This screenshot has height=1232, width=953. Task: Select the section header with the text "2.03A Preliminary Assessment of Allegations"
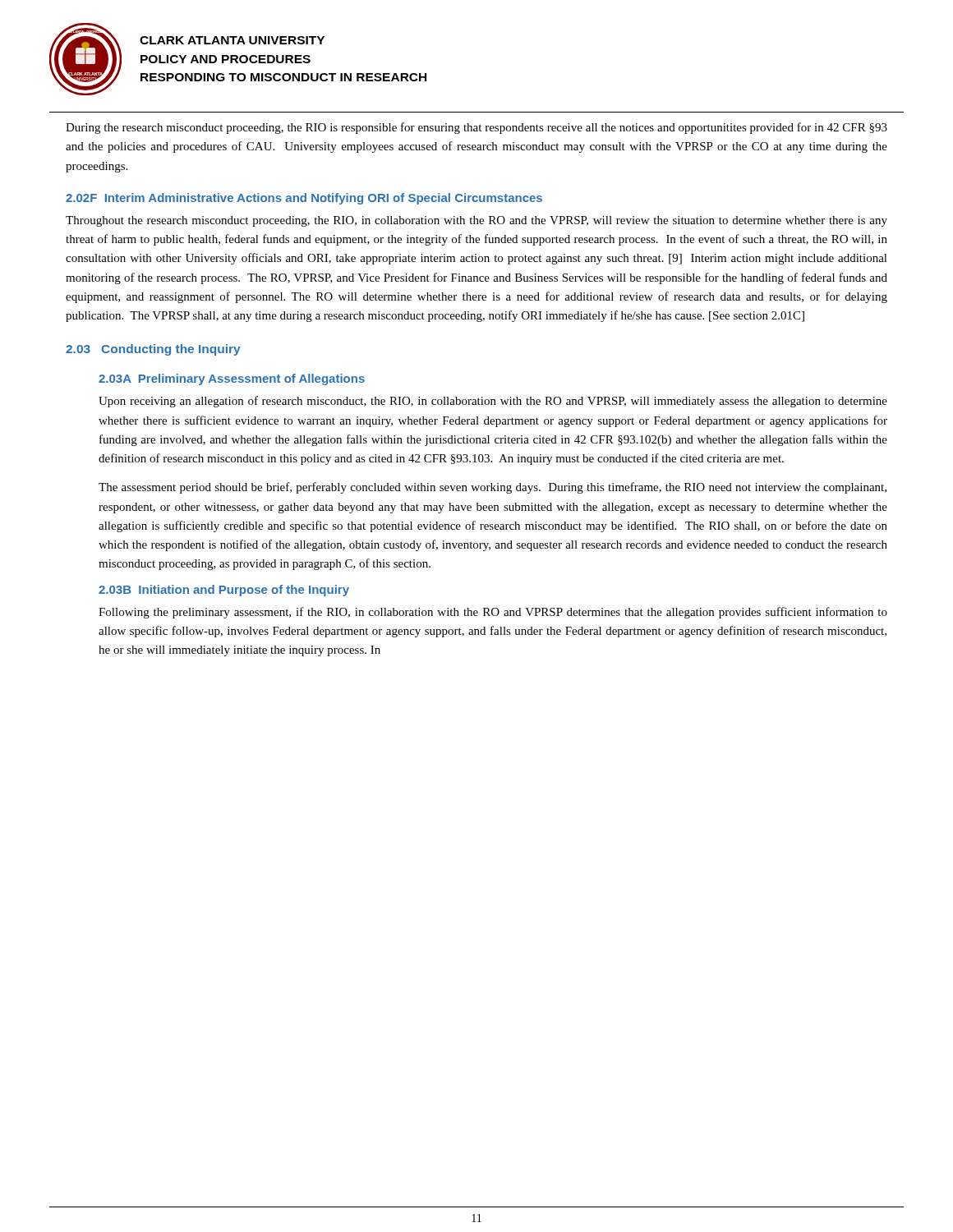tap(232, 378)
